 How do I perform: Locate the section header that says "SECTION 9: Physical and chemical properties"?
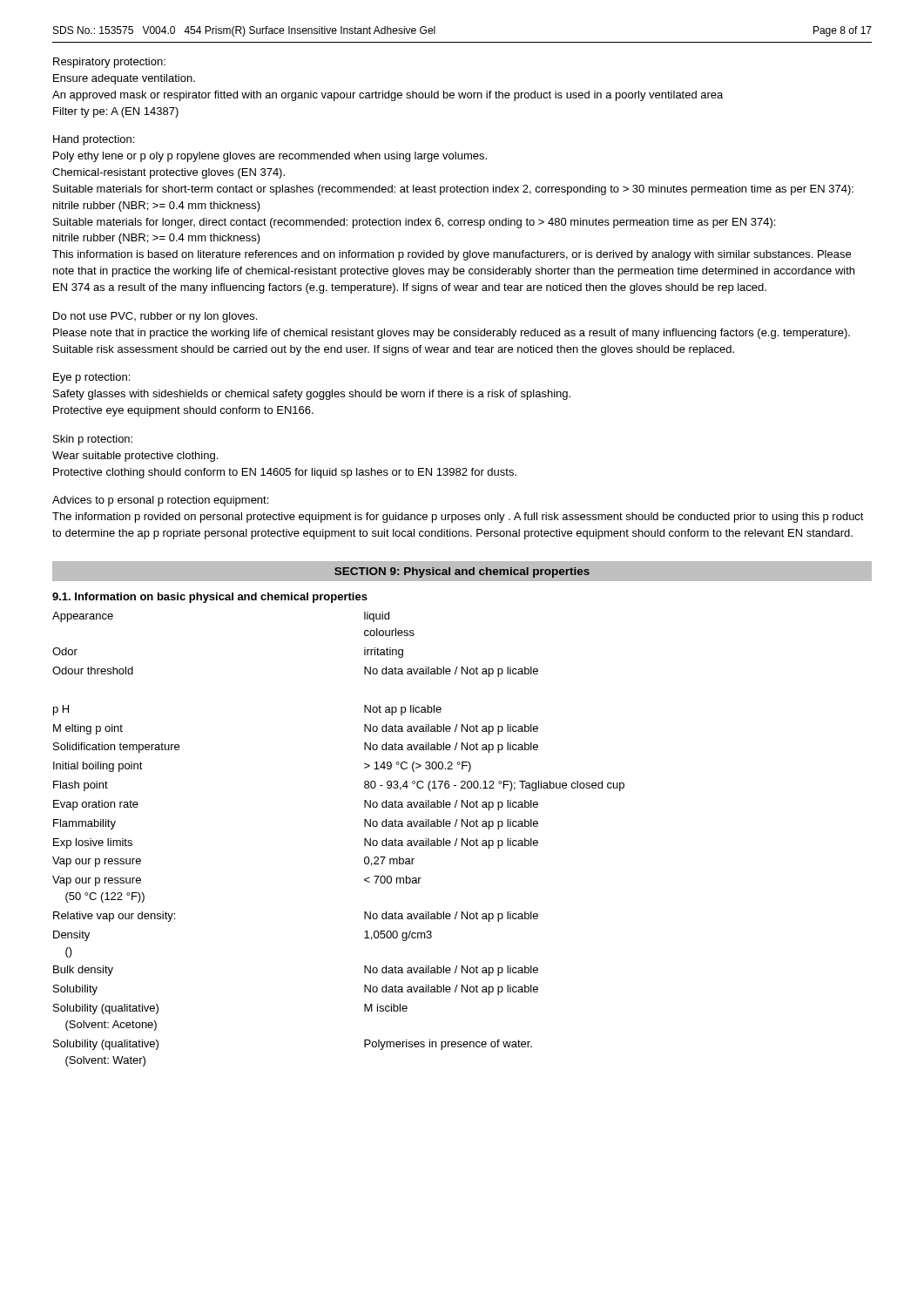[x=462, y=571]
